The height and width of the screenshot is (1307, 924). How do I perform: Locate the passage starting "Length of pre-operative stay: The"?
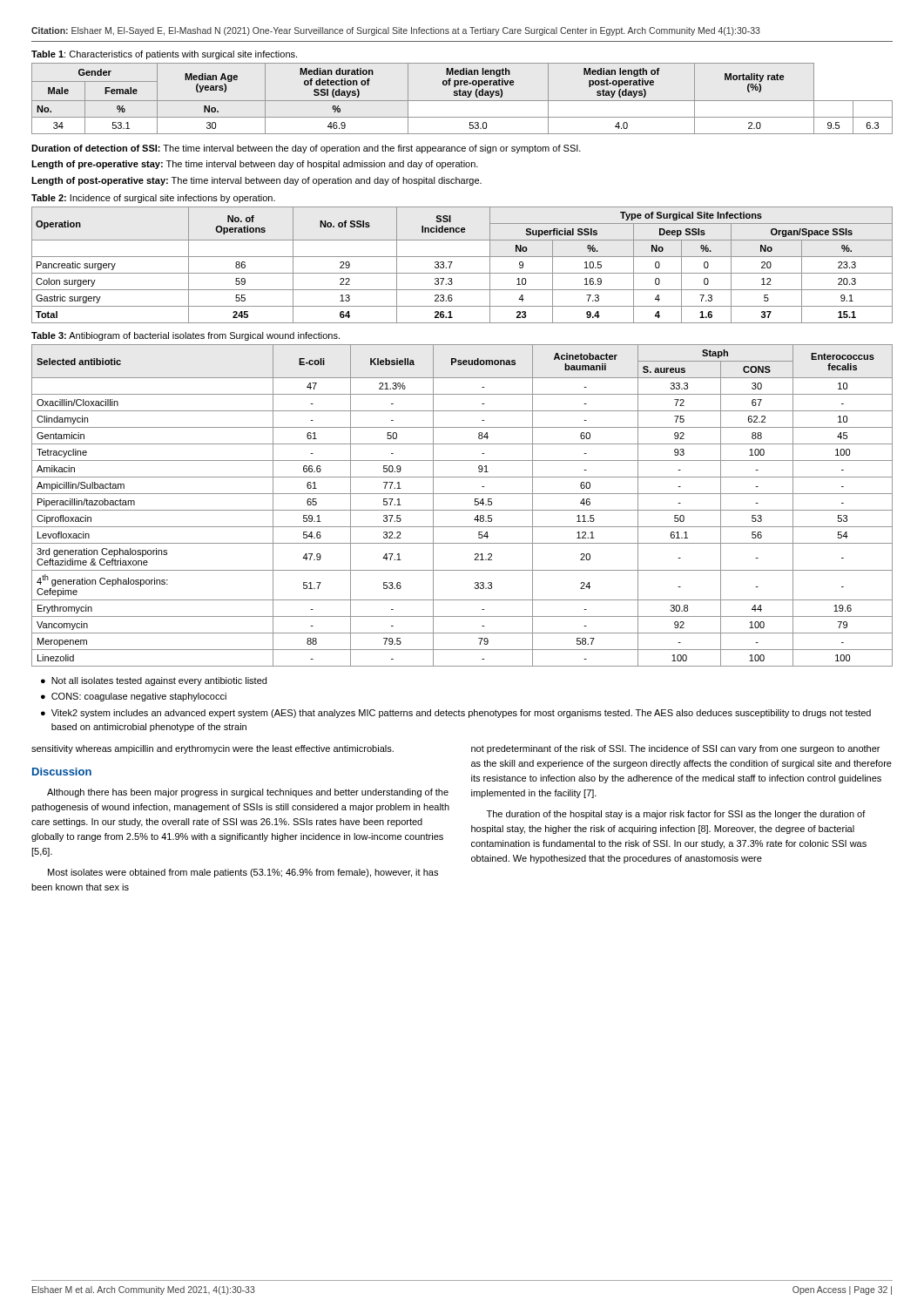tap(255, 164)
